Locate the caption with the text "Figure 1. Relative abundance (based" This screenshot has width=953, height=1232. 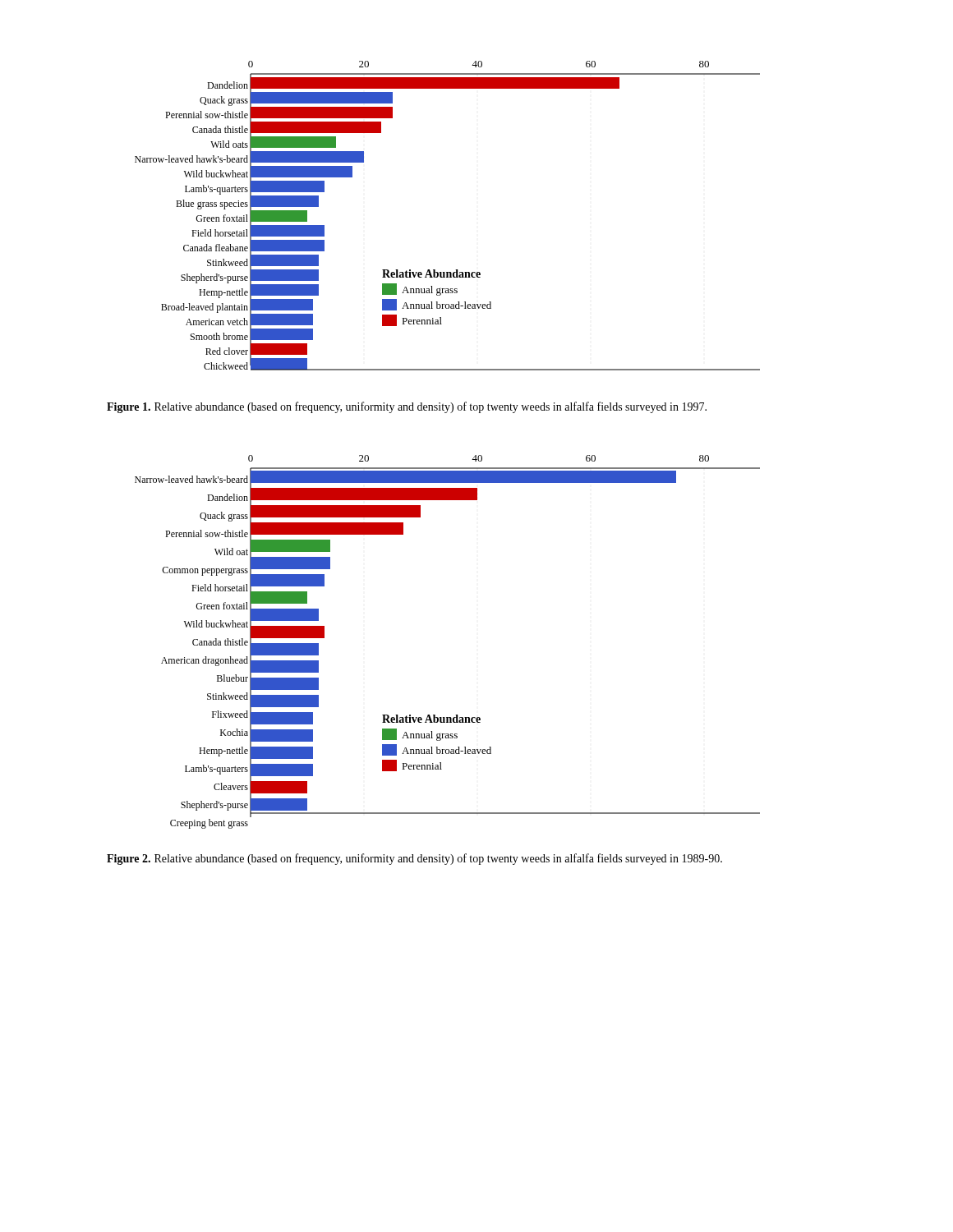407,407
